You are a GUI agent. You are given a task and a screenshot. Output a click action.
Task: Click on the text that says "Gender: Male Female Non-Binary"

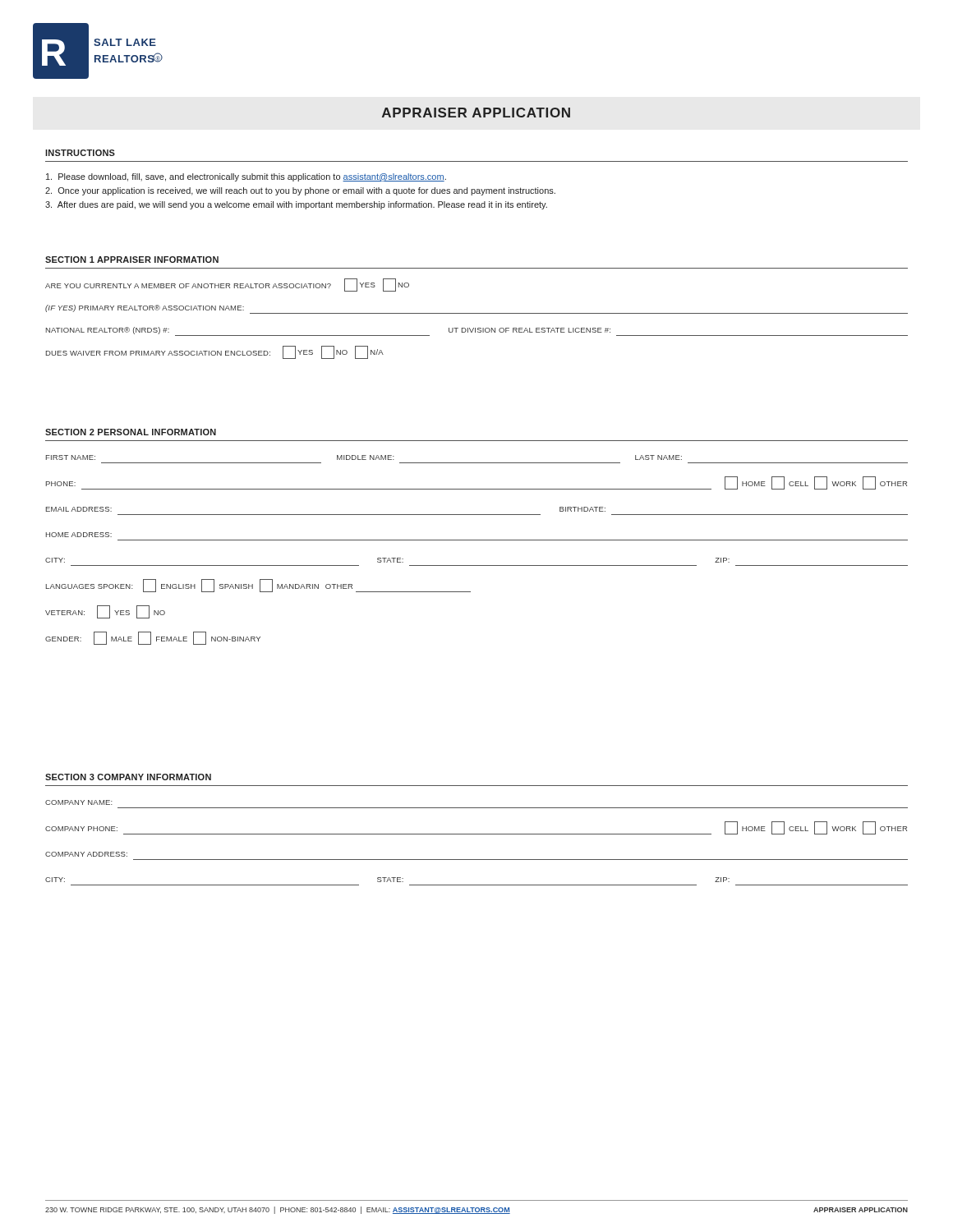point(153,638)
